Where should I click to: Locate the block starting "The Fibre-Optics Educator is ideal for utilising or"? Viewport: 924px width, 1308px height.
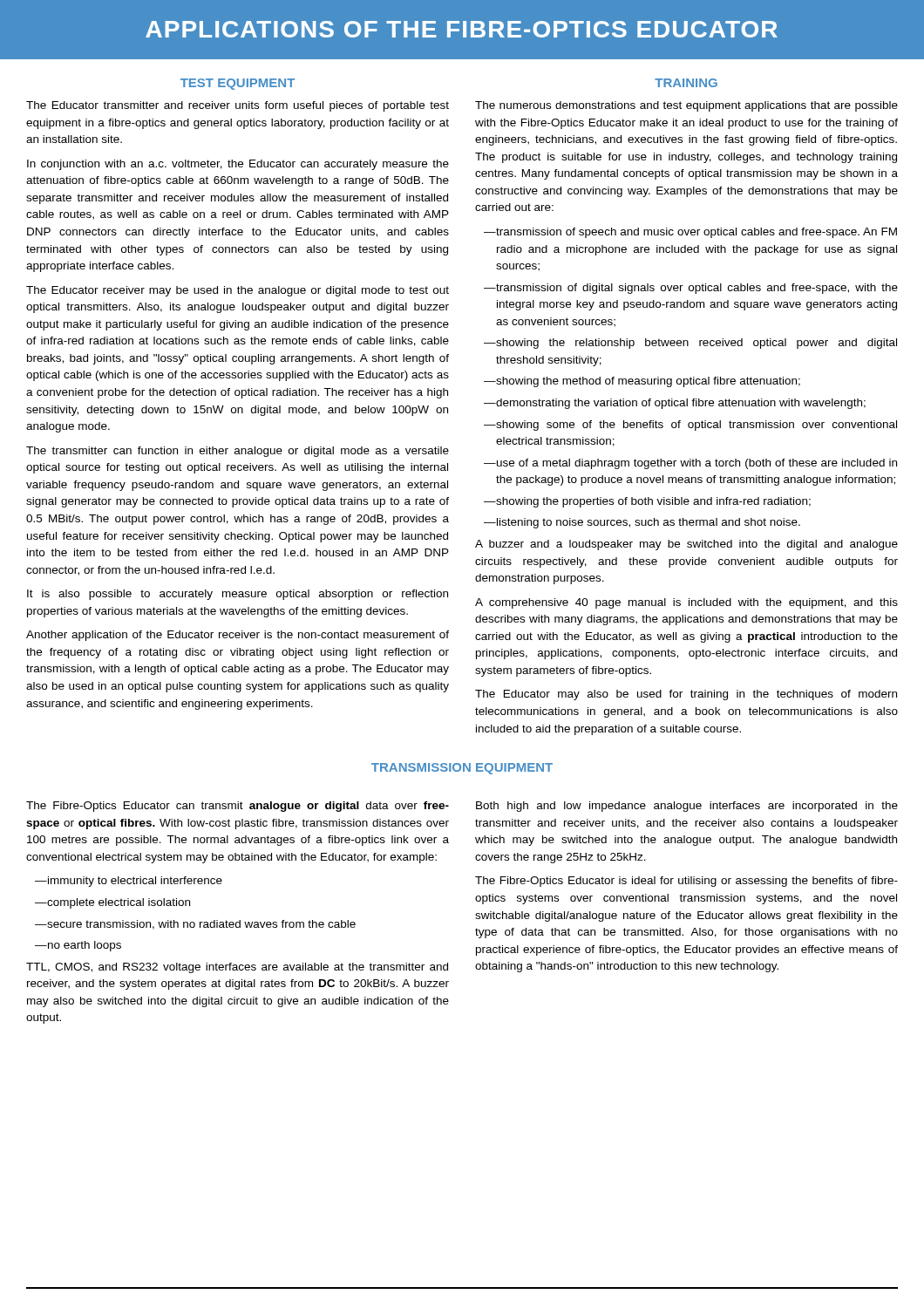pos(686,923)
